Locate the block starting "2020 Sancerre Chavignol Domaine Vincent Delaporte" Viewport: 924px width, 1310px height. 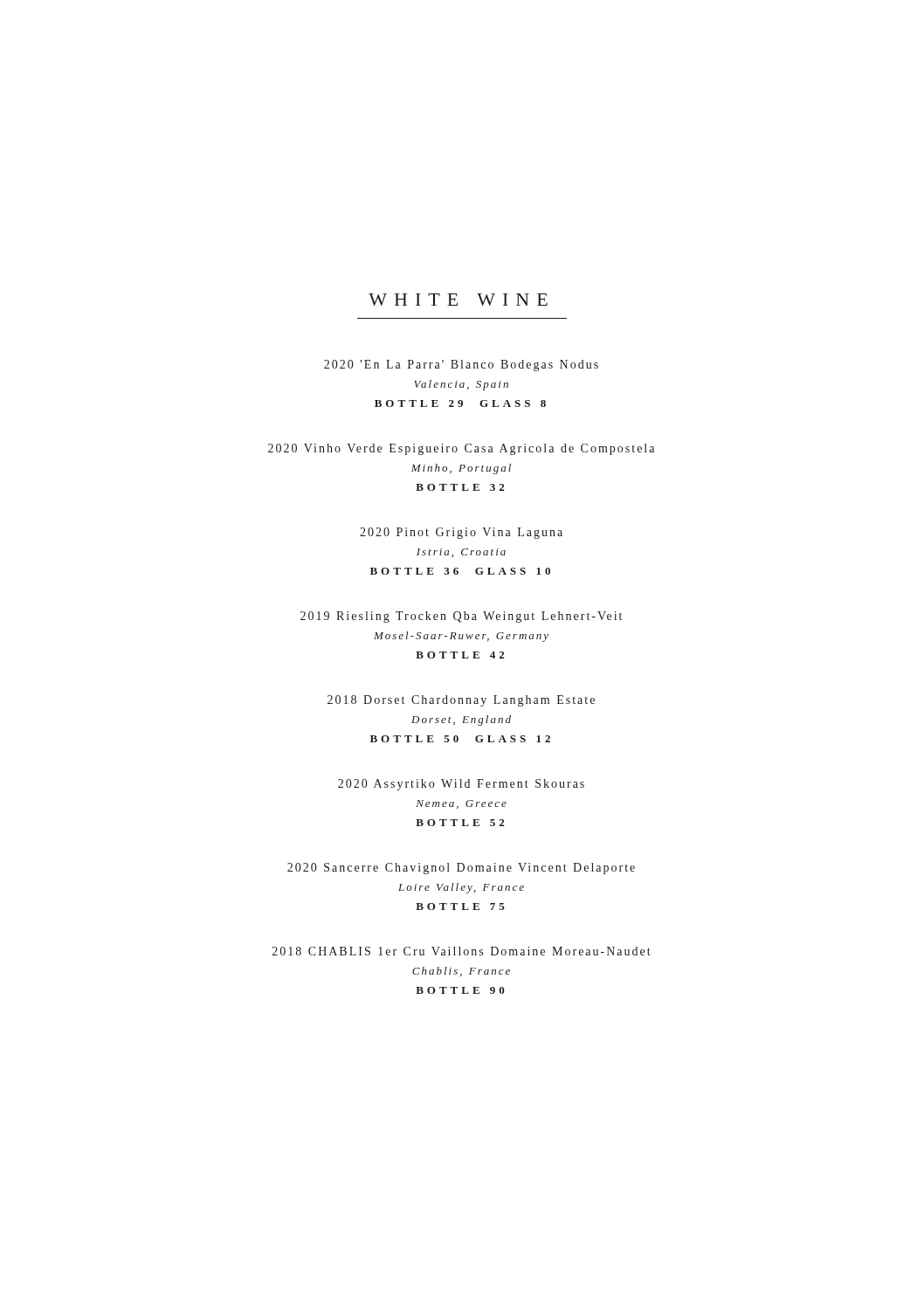462,886
